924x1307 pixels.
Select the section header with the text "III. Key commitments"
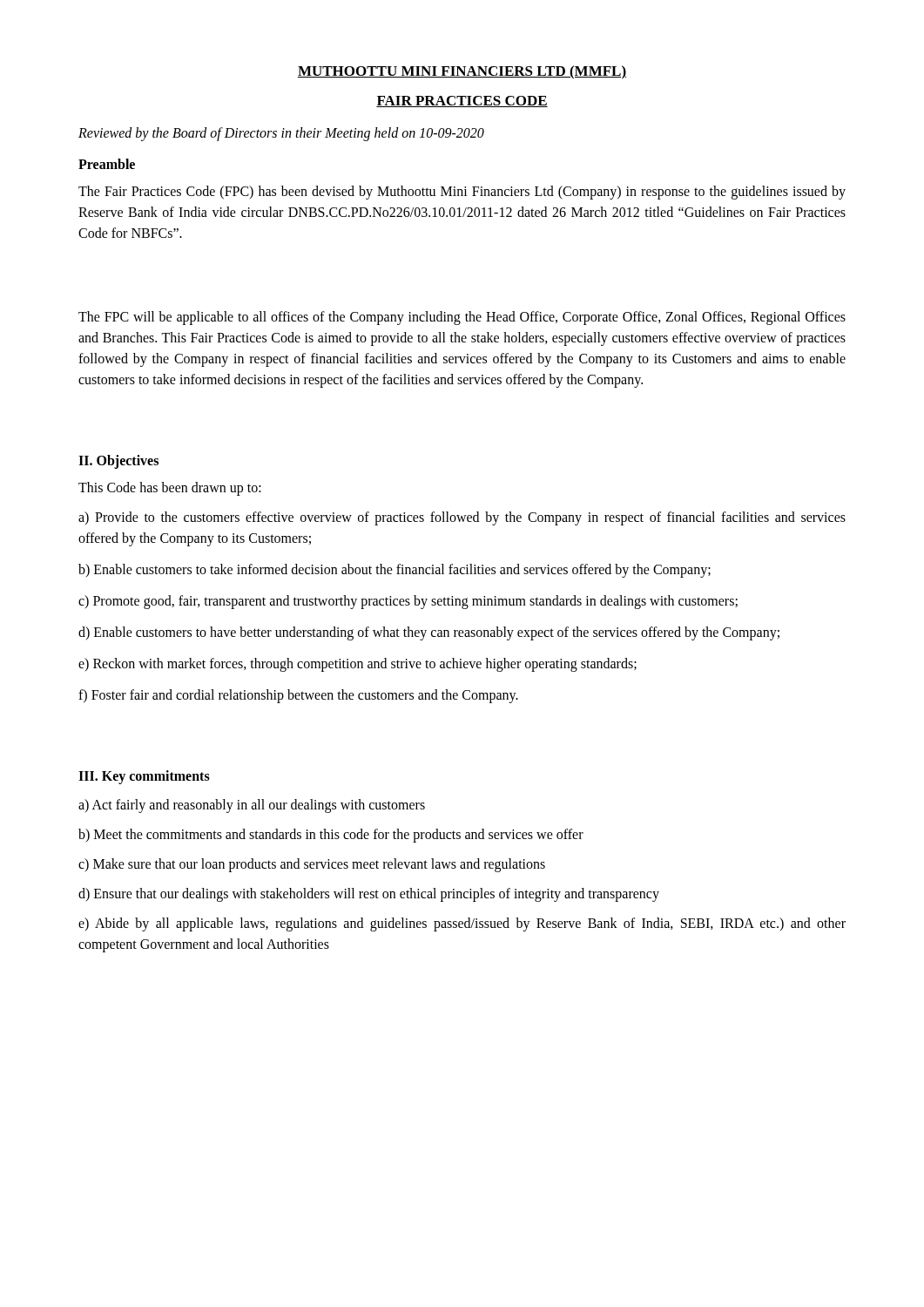tap(144, 776)
